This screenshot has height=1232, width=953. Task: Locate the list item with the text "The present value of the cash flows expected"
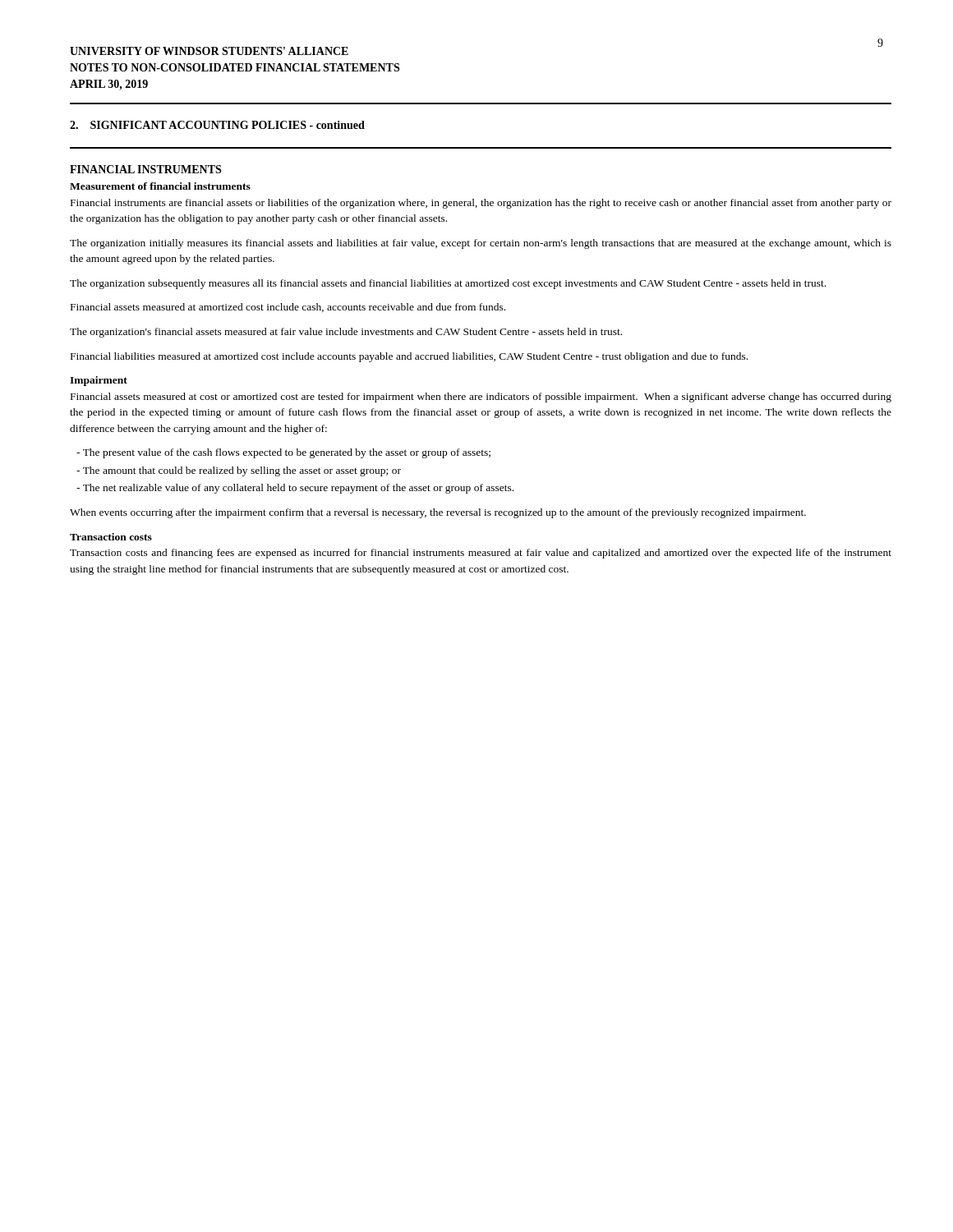point(284,452)
